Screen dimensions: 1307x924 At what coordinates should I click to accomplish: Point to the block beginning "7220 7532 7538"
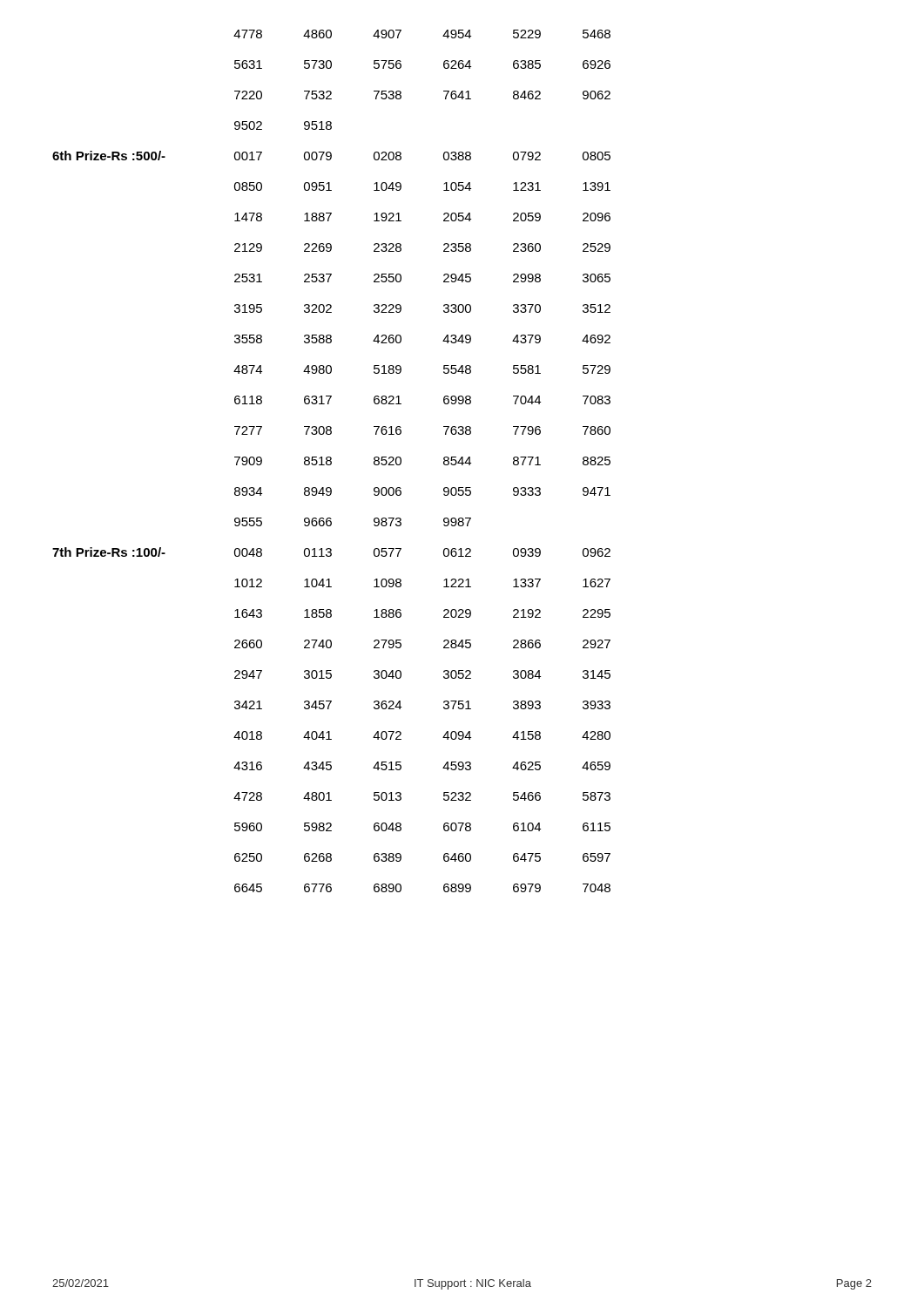click(543, 95)
